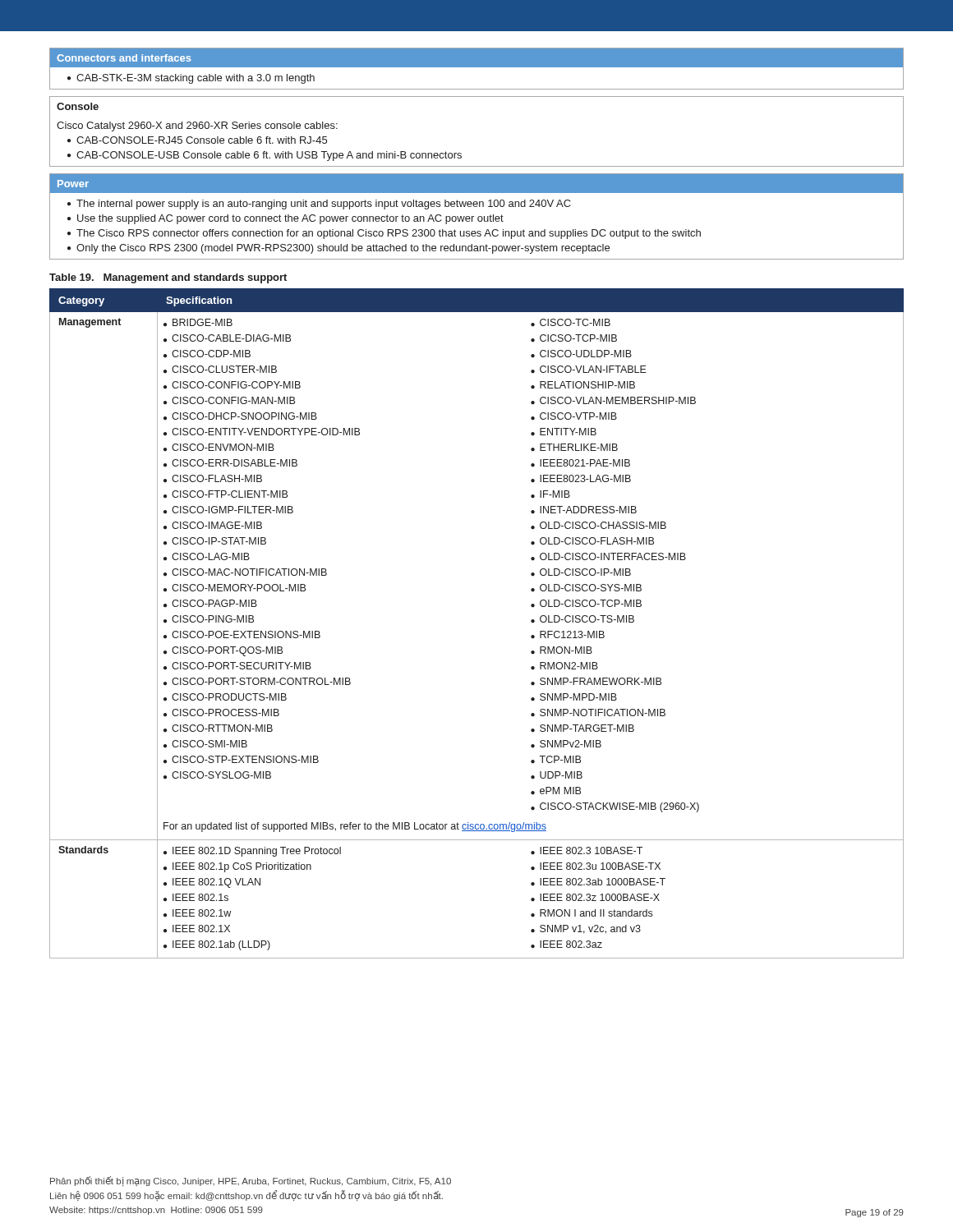Click the passage that begins "Only the Cisco RPS 2300 (model PWR-RPS2300)"
The width and height of the screenshot is (953, 1232).
tap(343, 248)
